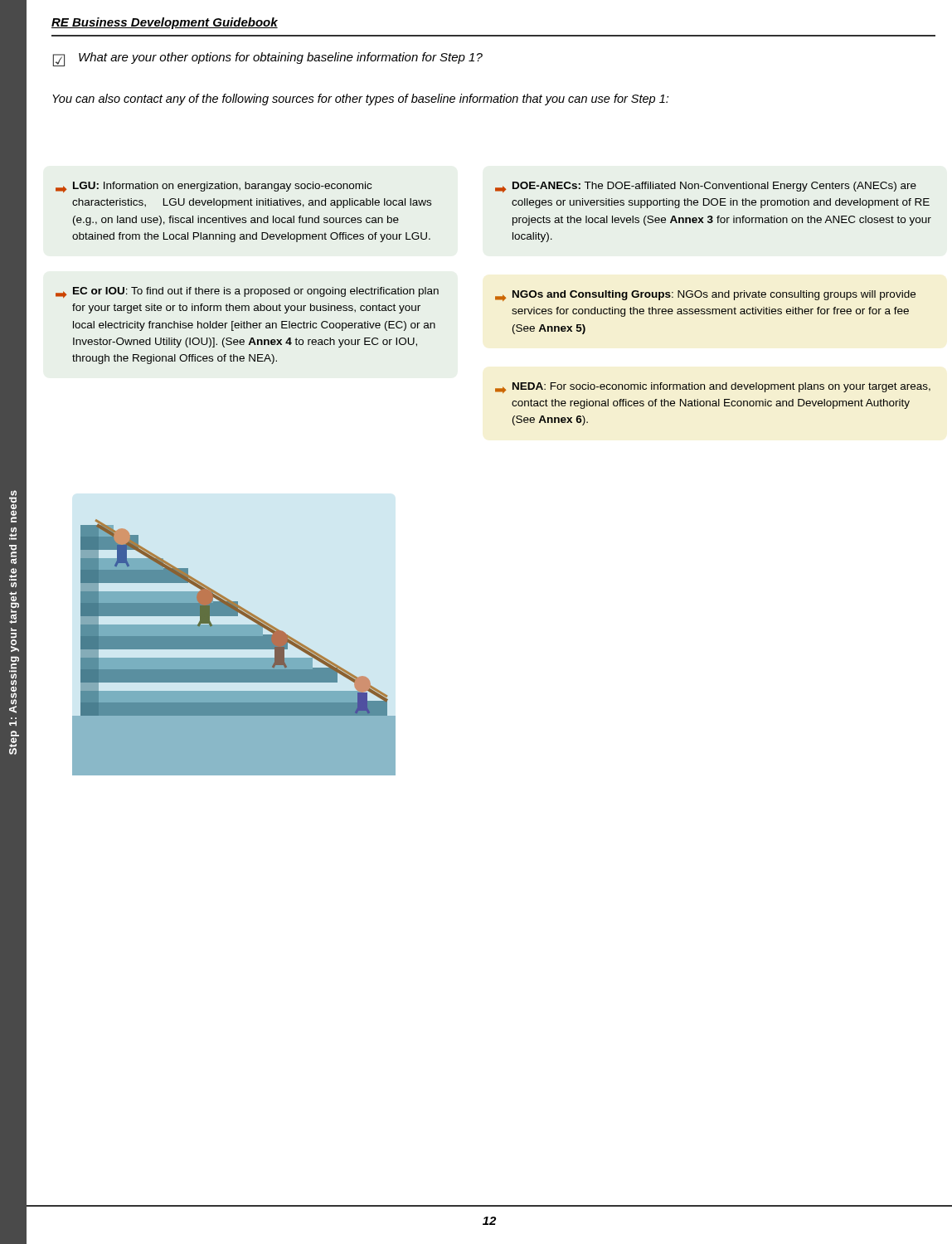Navigate to the passage starting "Step 1: Assessing your target site and"

tap(13, 622)
